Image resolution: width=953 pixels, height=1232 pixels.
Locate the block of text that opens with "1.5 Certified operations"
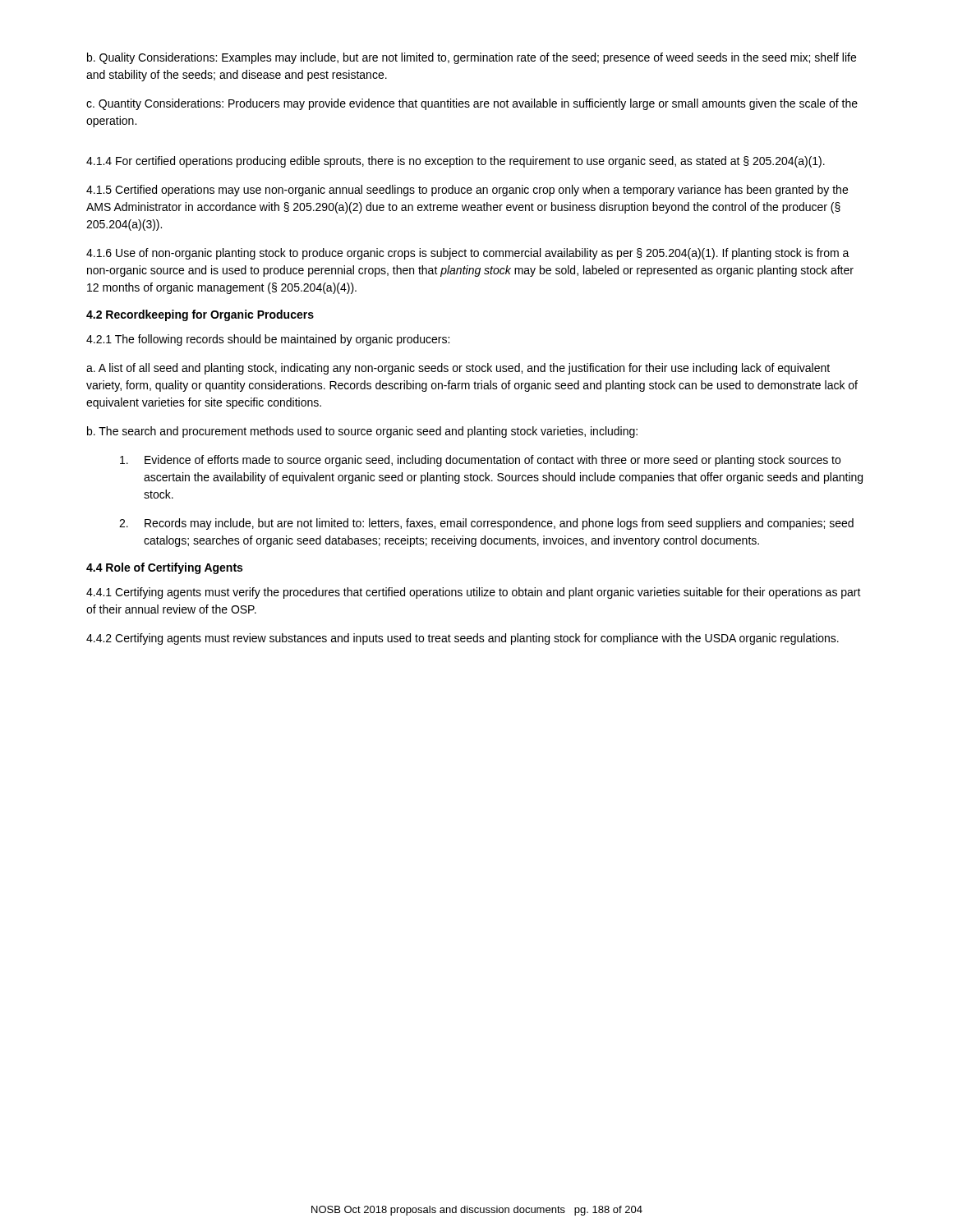(x=467, y=207)
